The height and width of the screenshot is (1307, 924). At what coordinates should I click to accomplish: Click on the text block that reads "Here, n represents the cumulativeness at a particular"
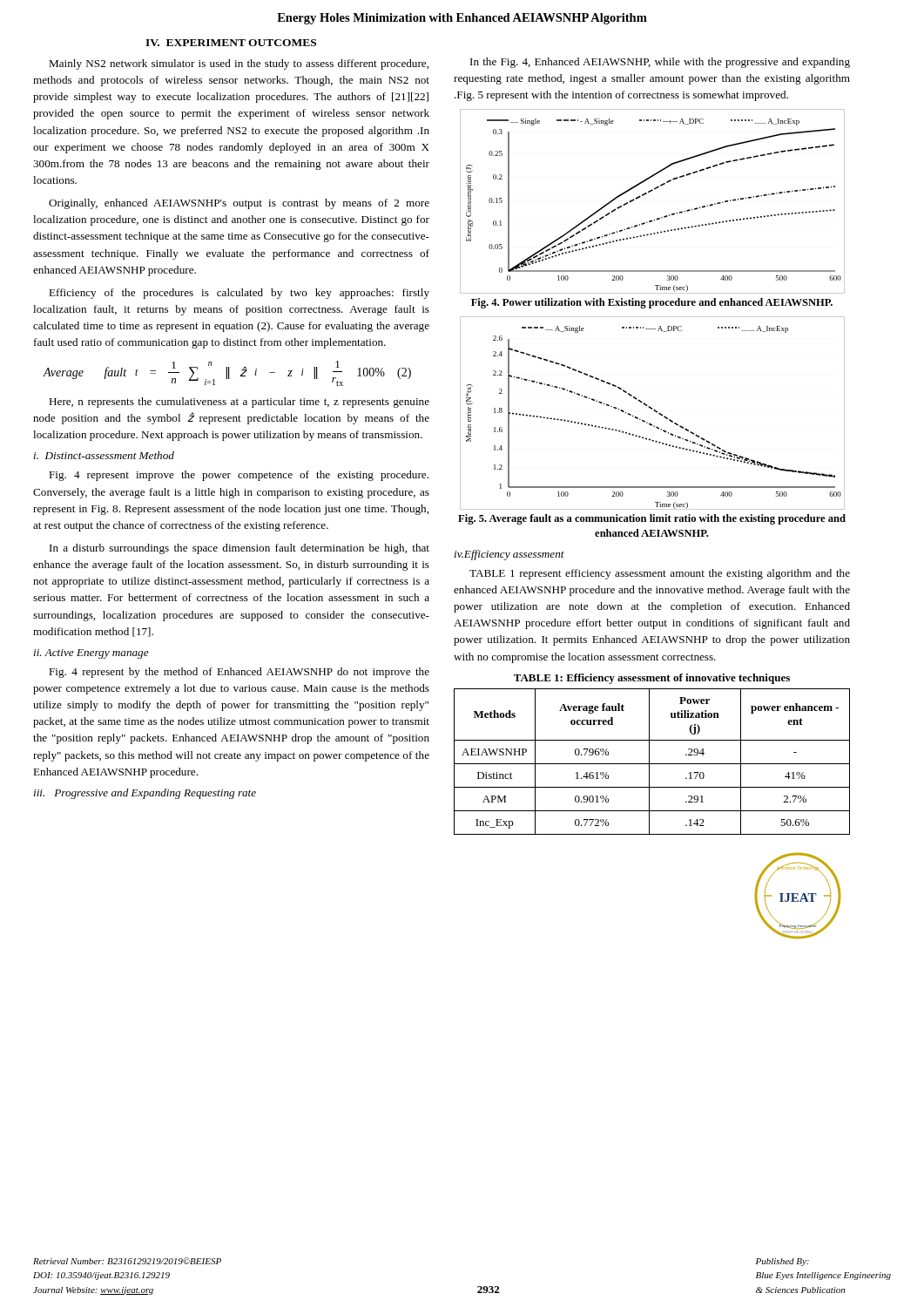[231, 418]
